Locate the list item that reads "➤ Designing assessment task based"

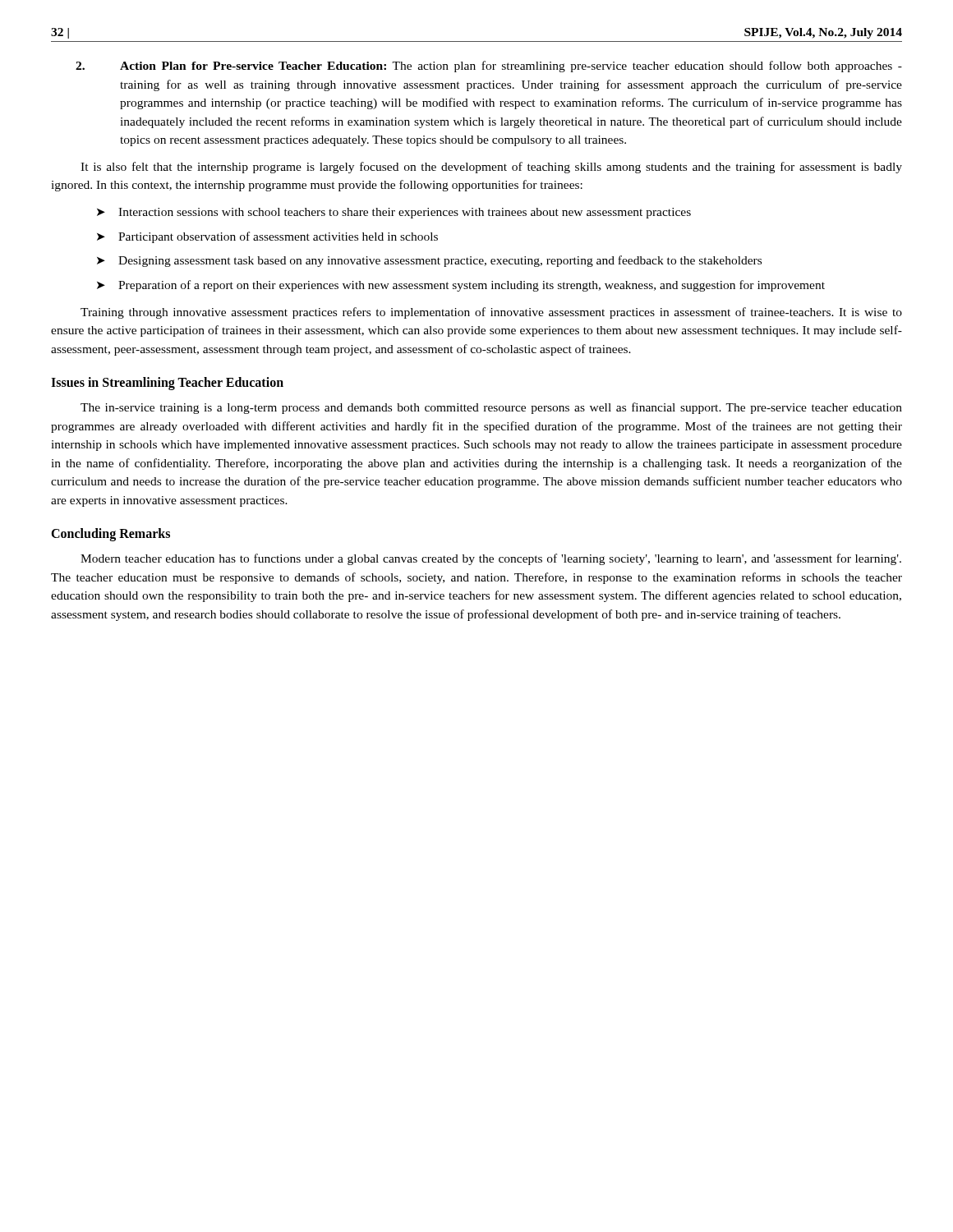pos(499,261)
